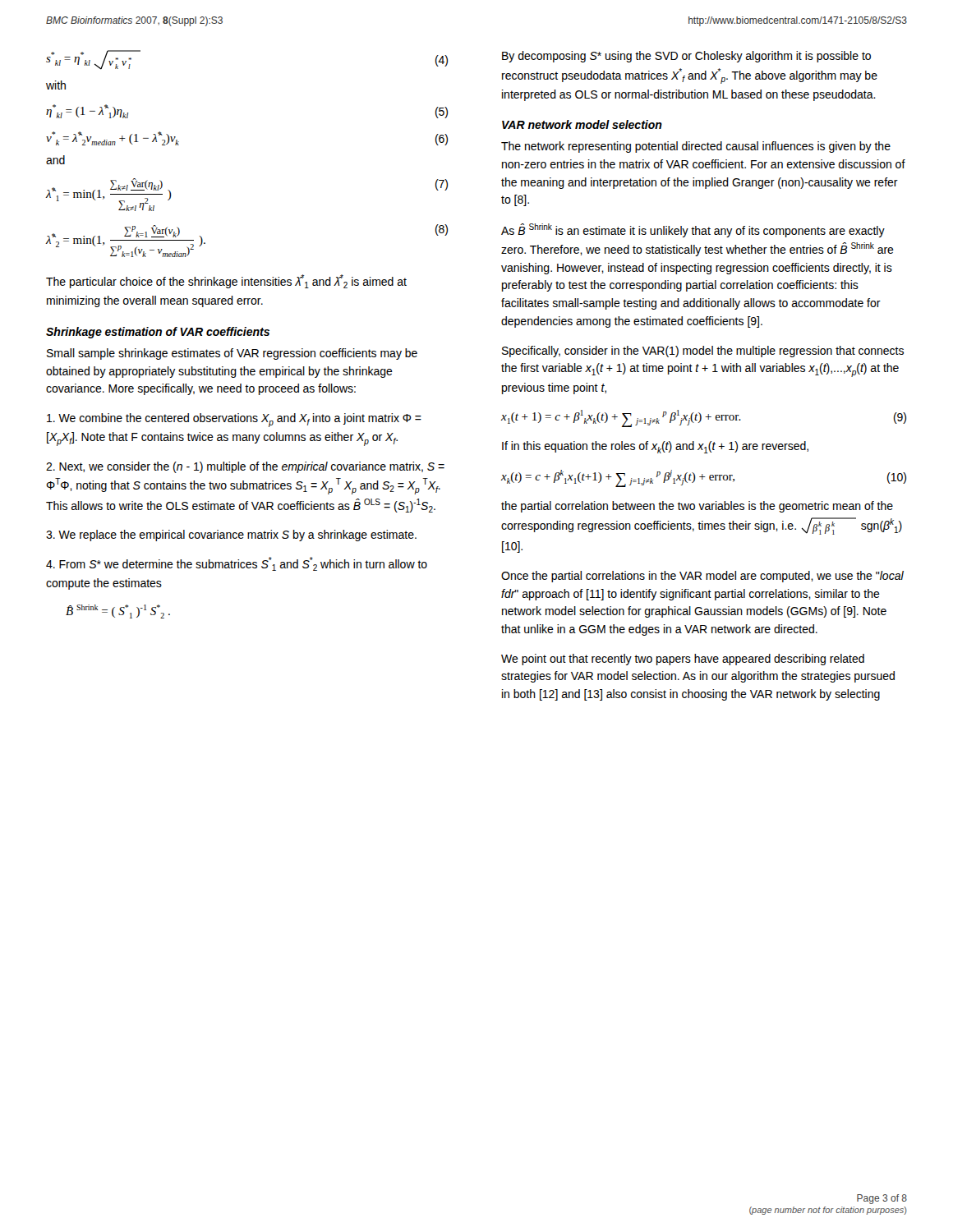Image resolution: width=953 pixels, height=1232 pixels.
Task: Click the formula that begins "xk(t) = c +"
Action: 704,477
